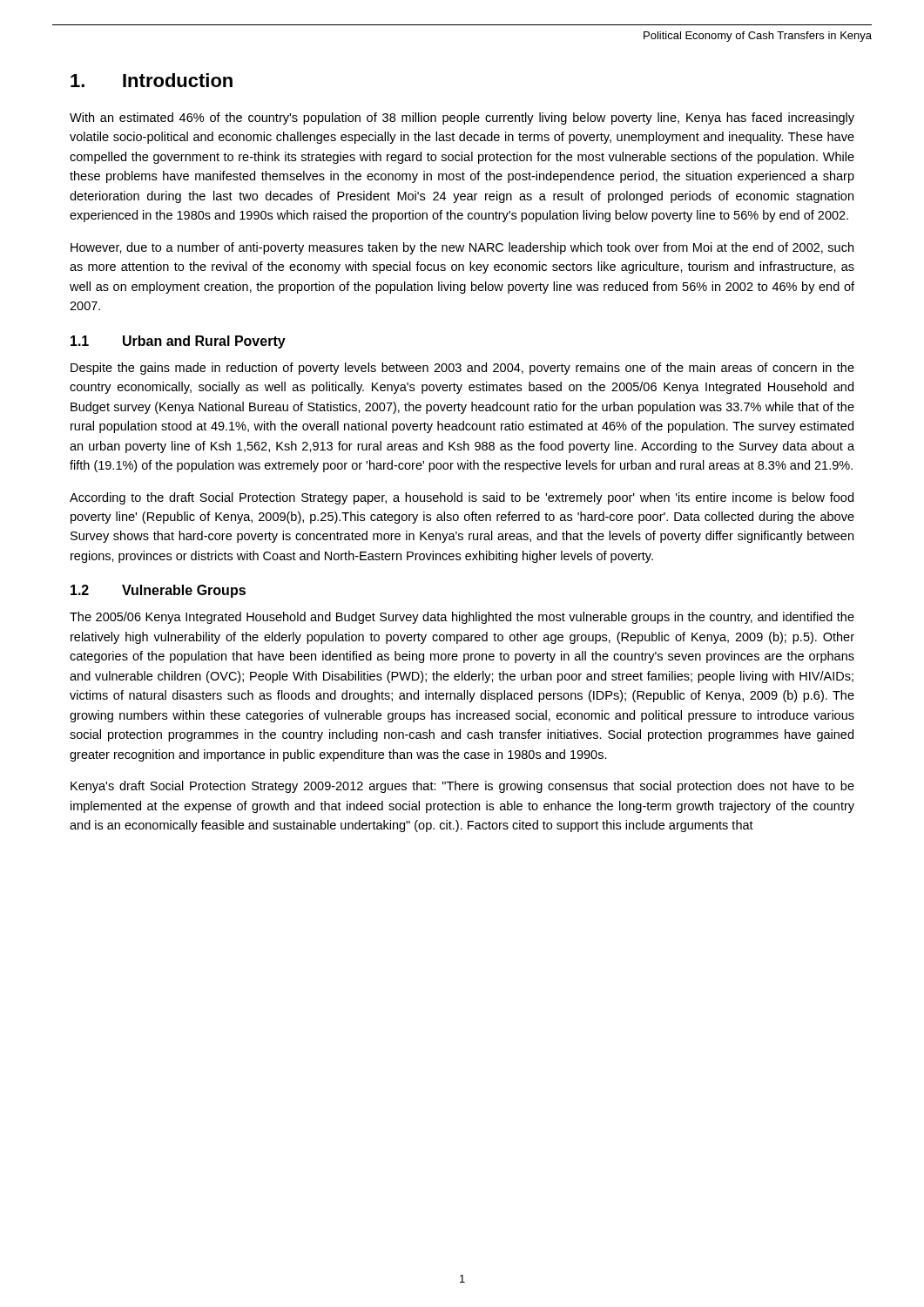924x1307 pixels.
Task: Locate the text starting "However, due to a"
Action: tap(462, 277)
